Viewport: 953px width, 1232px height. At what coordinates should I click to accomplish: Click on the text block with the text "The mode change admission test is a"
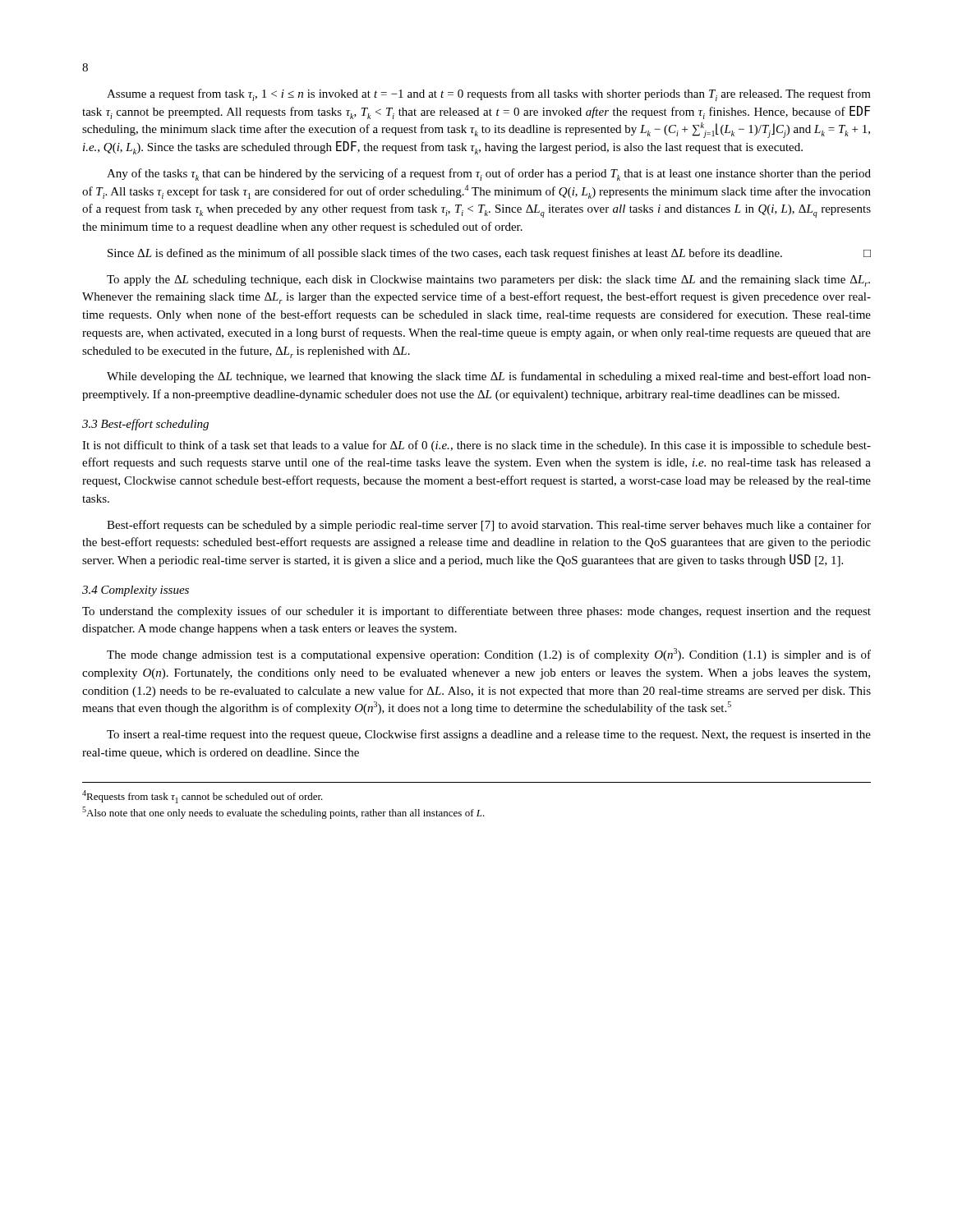[x=476, y=682]
